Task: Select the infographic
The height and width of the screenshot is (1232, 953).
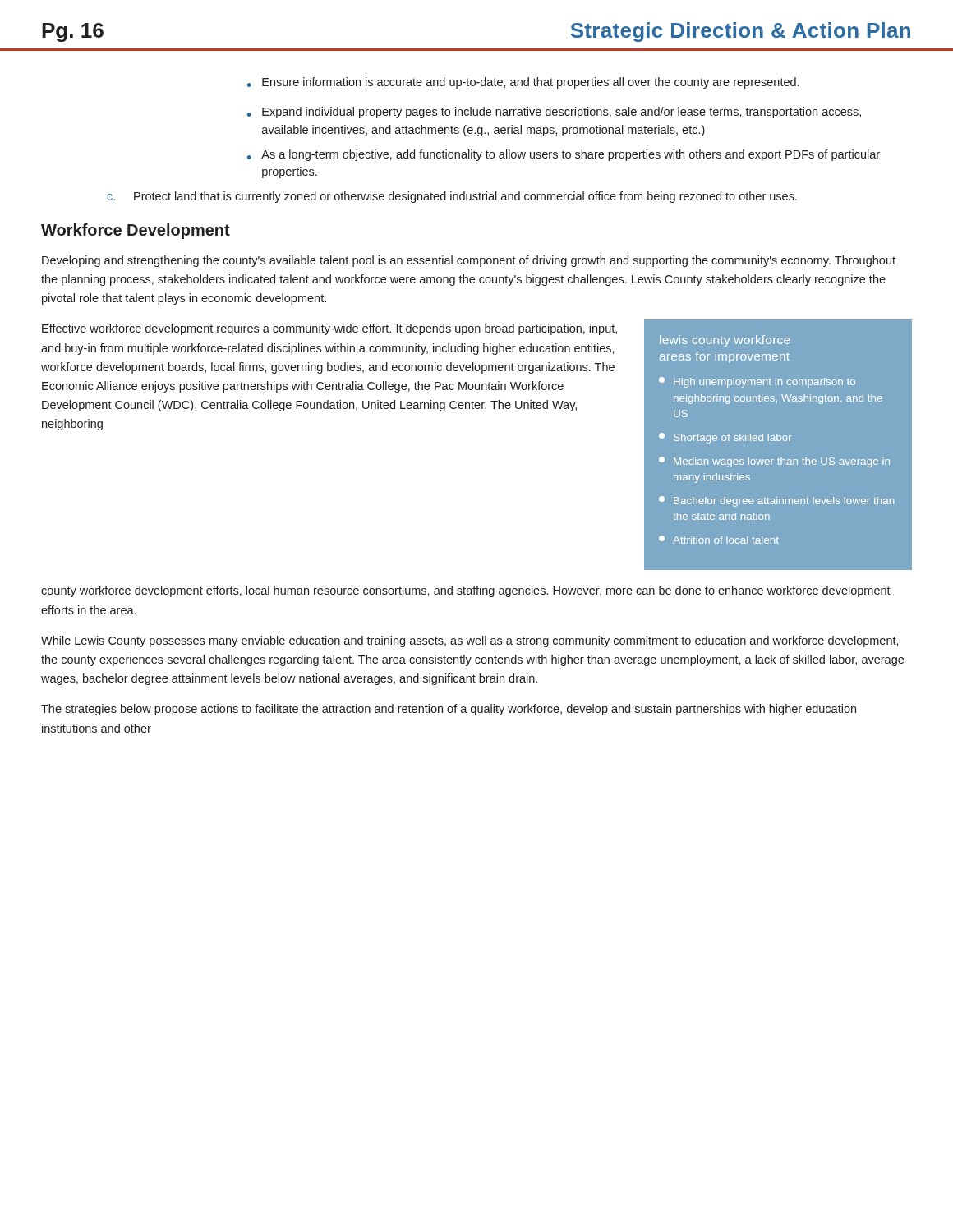Action: [778, 445]
